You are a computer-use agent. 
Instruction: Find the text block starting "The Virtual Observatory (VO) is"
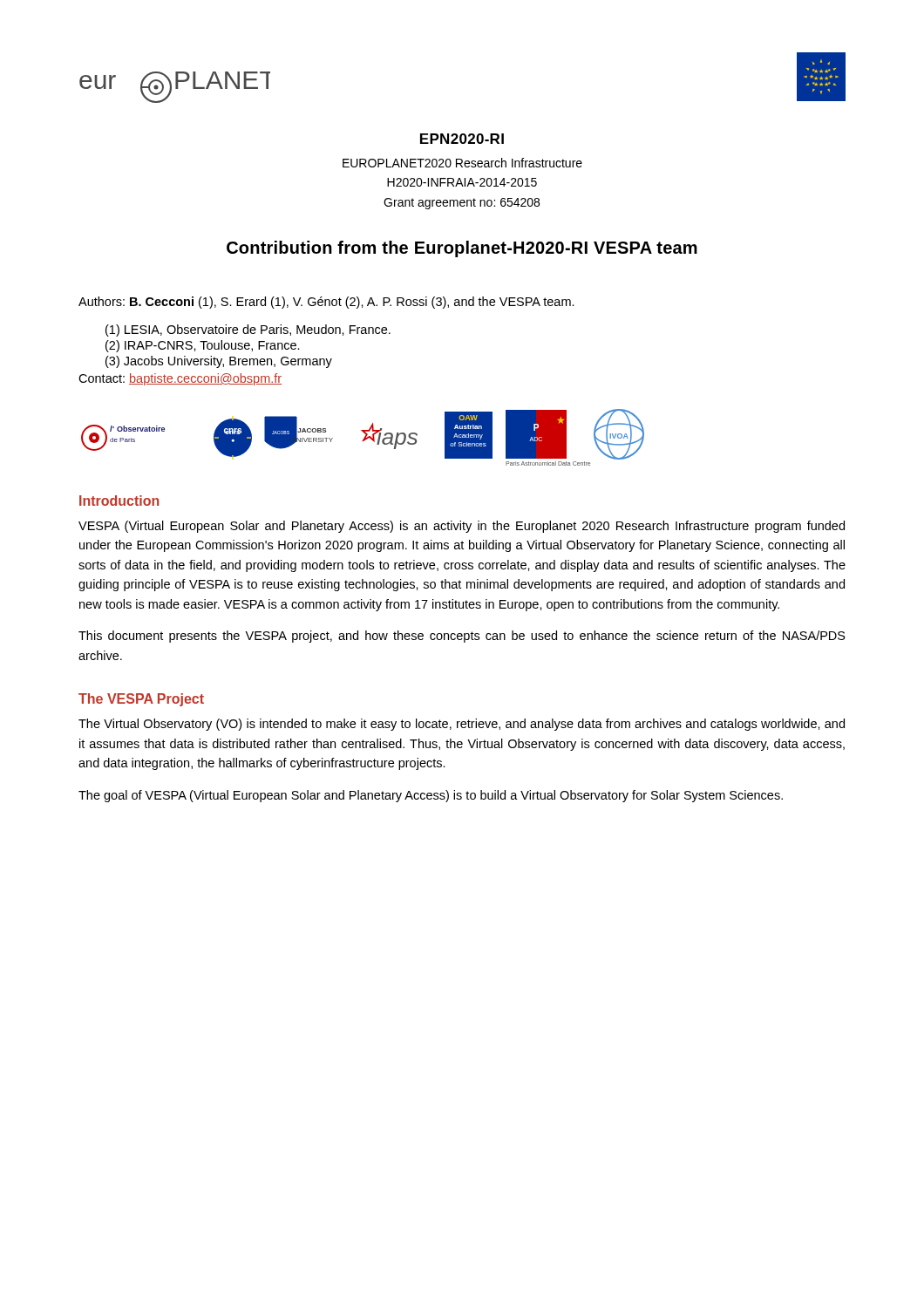pyautogui.click(x=462, y=744)
